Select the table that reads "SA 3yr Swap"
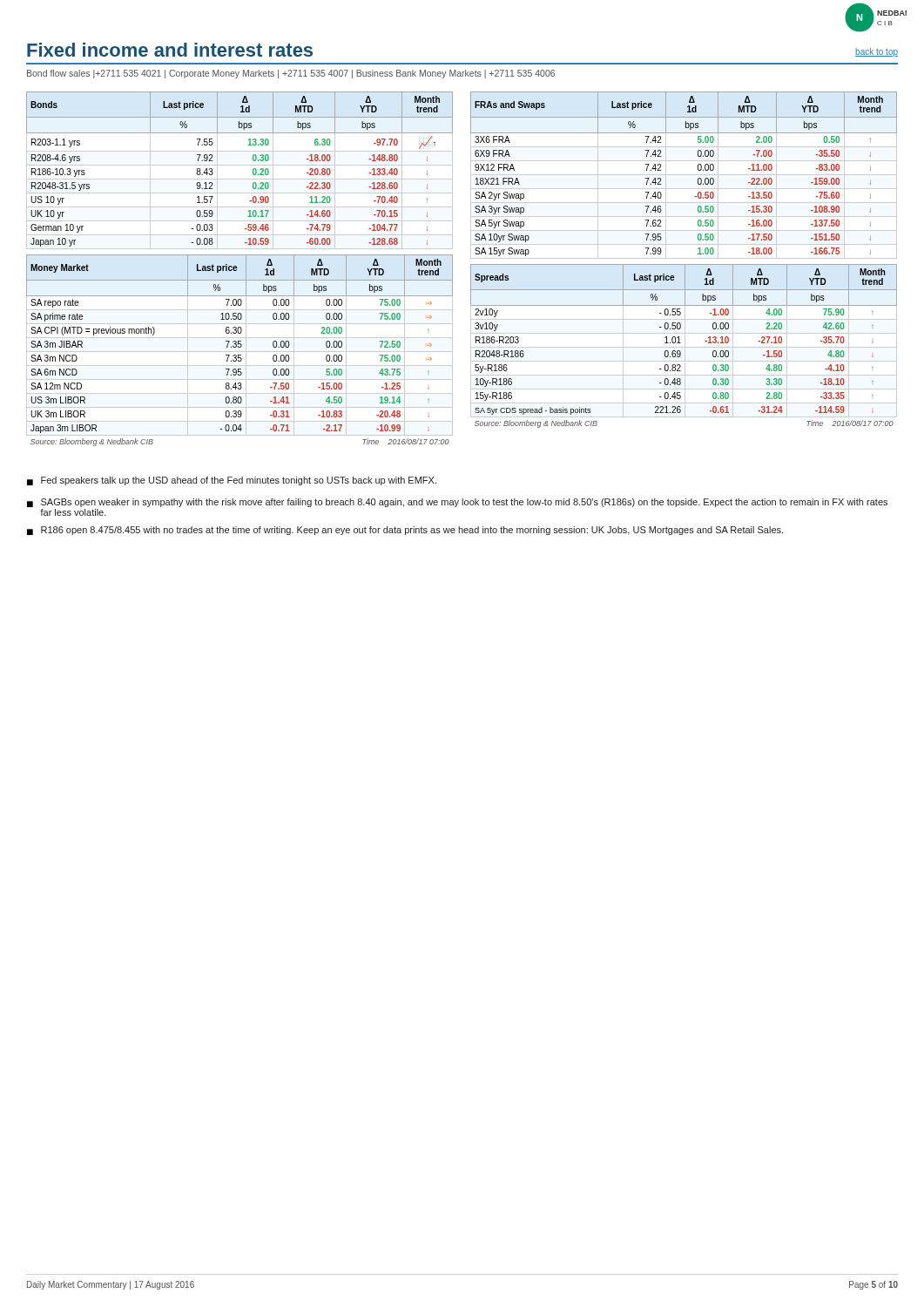This screenshot has height=1307, width=924. tap(684, 175)
